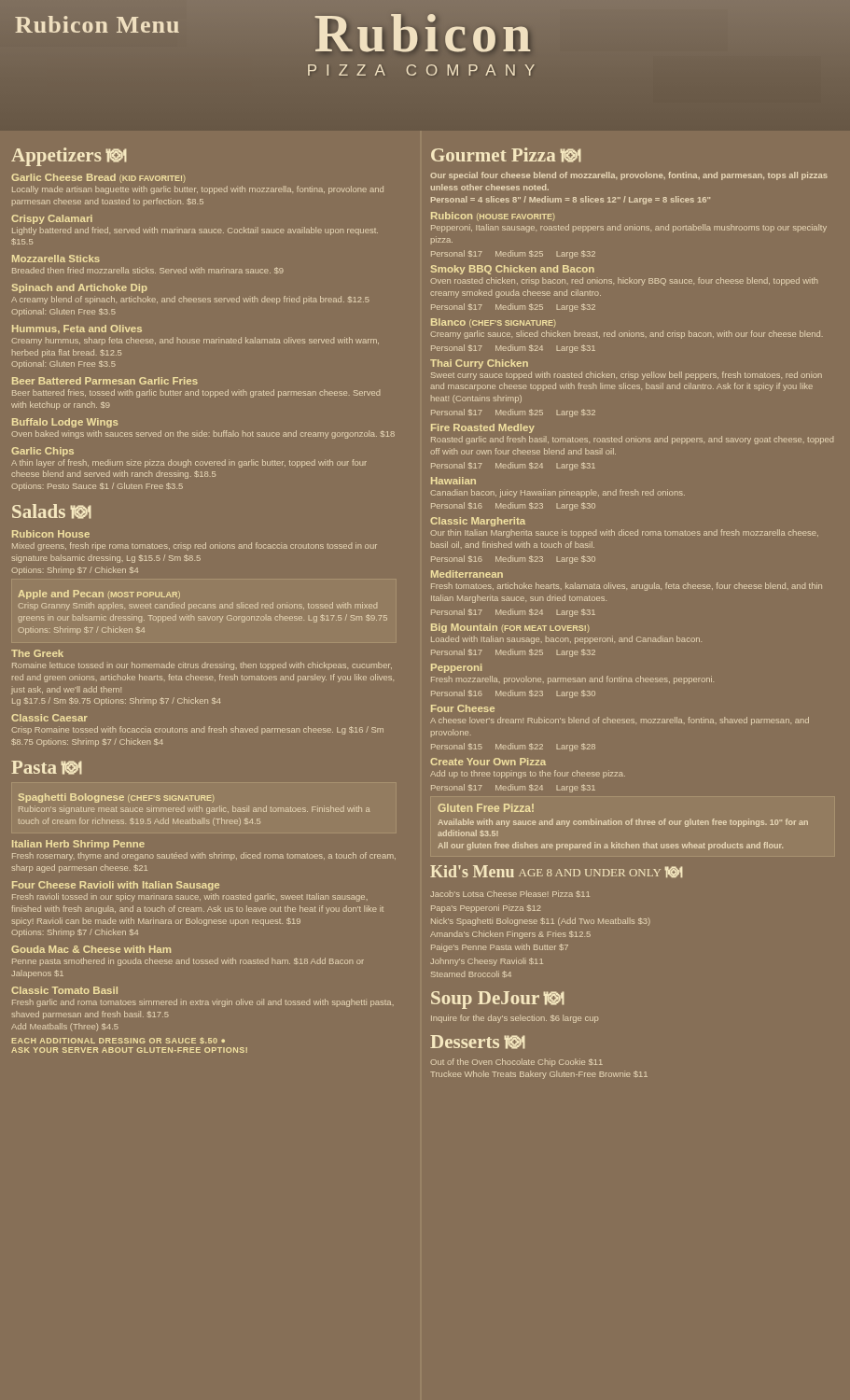The height and width of the screenshot is (1400, 850).
Task: Find the text block with the text "EACH ADDITIONAL DRESSING OR"
Action: pos(204,1046)
